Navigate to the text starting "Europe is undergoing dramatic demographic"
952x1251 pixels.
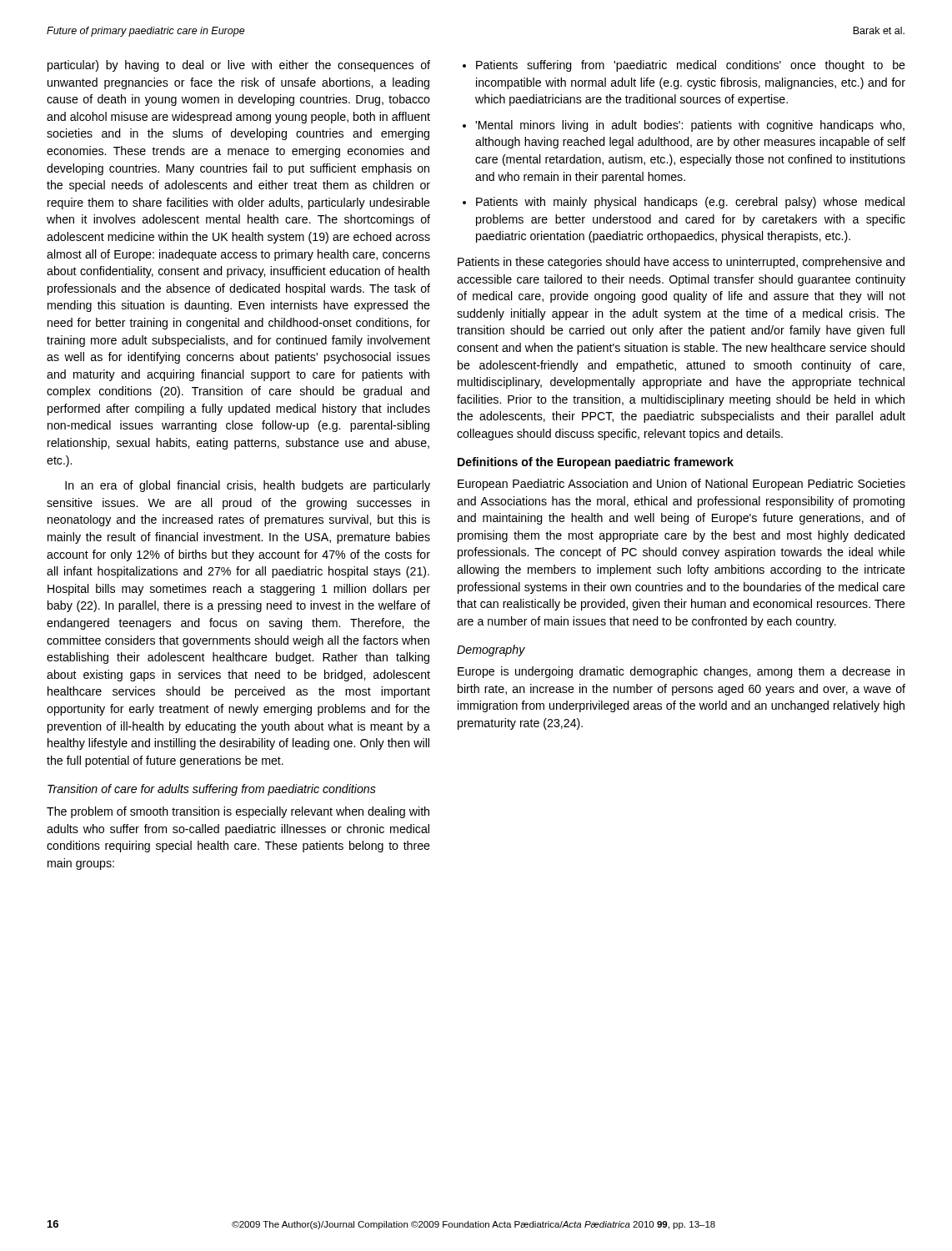[x=681, y=697]
